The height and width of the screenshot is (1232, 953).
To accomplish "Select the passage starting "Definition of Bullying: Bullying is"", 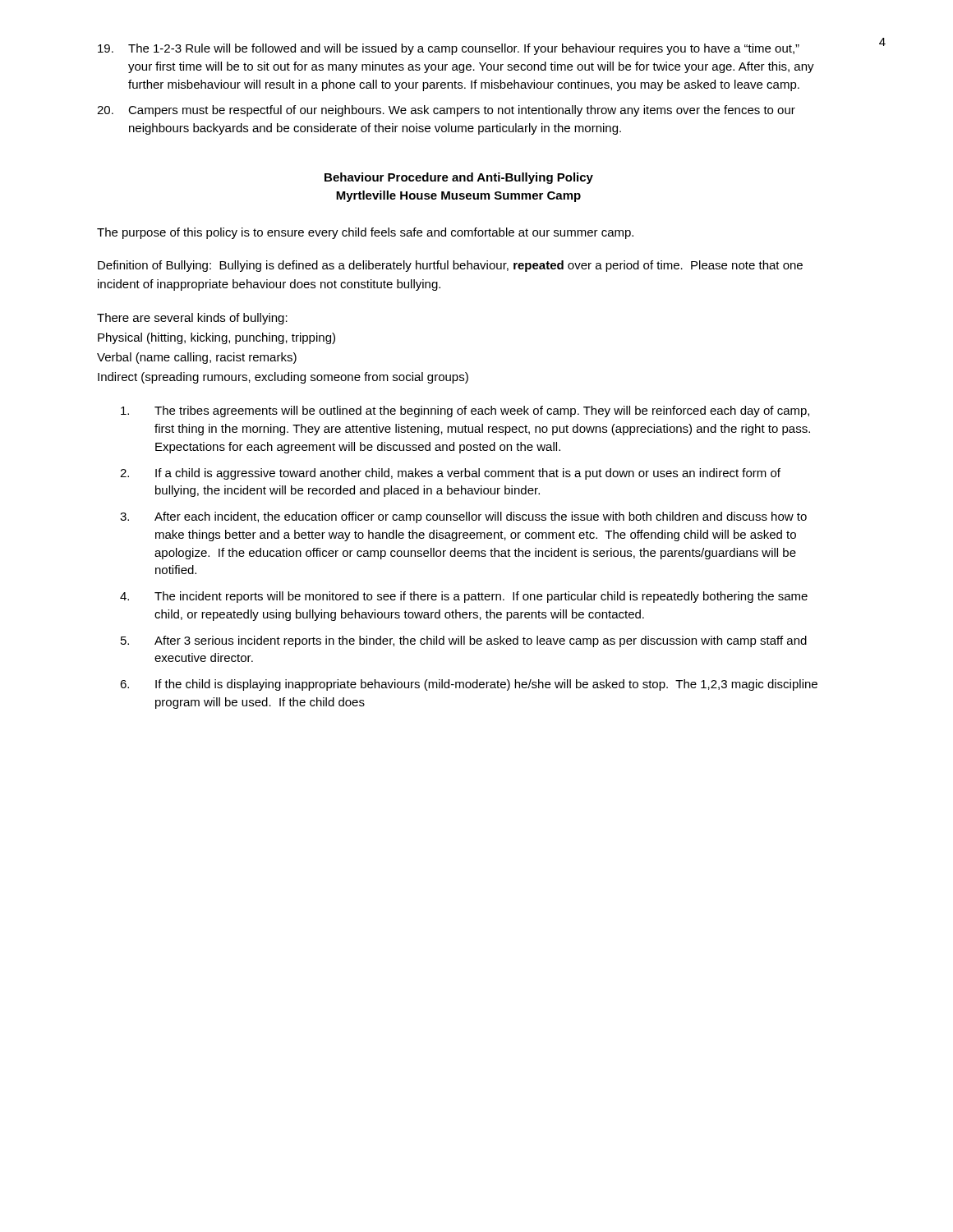I will tap(450, 274).
